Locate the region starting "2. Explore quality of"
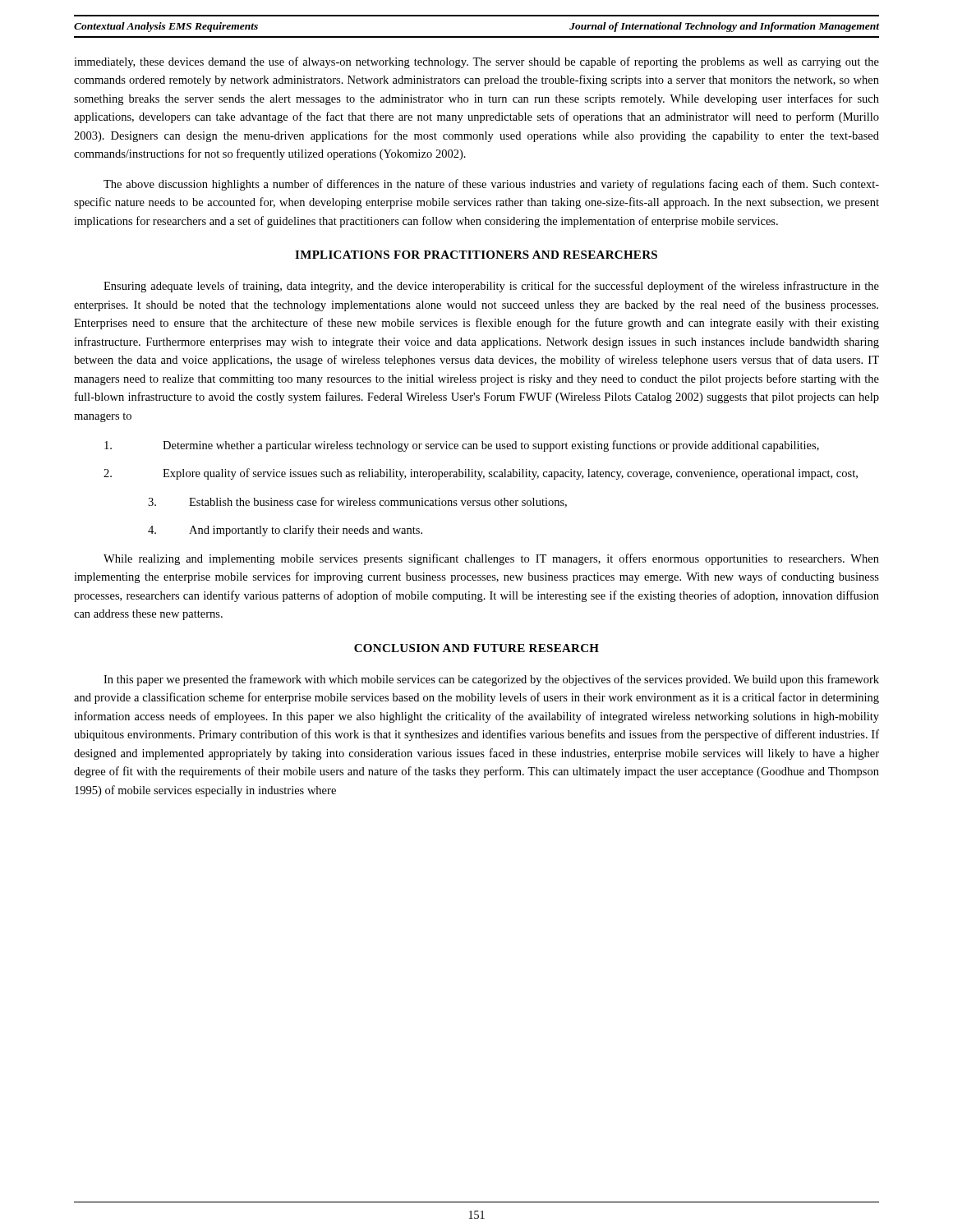This screenshot has height=1232, width=953. coord(476,474)
